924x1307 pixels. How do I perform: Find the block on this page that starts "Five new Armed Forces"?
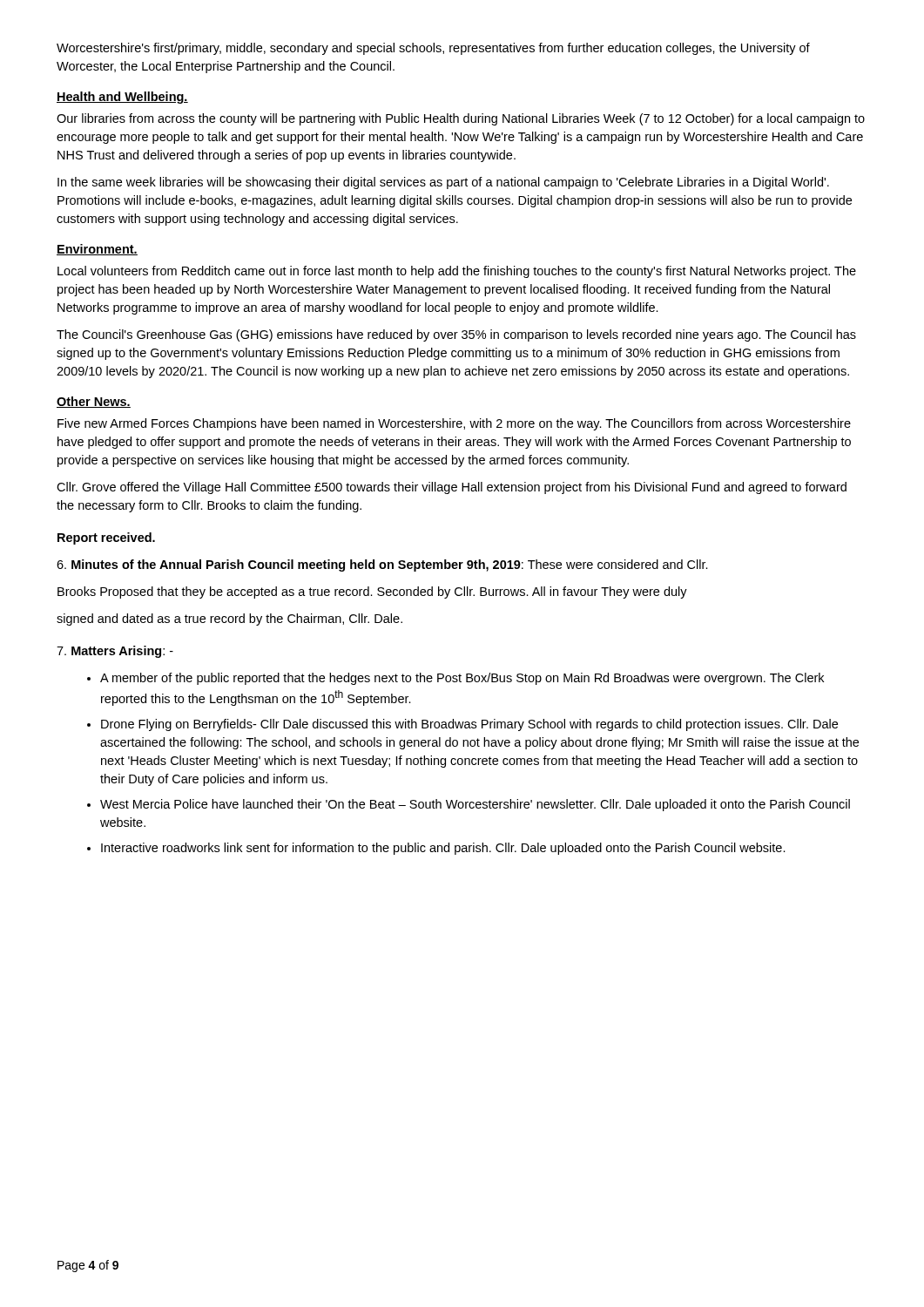(454, 442)
